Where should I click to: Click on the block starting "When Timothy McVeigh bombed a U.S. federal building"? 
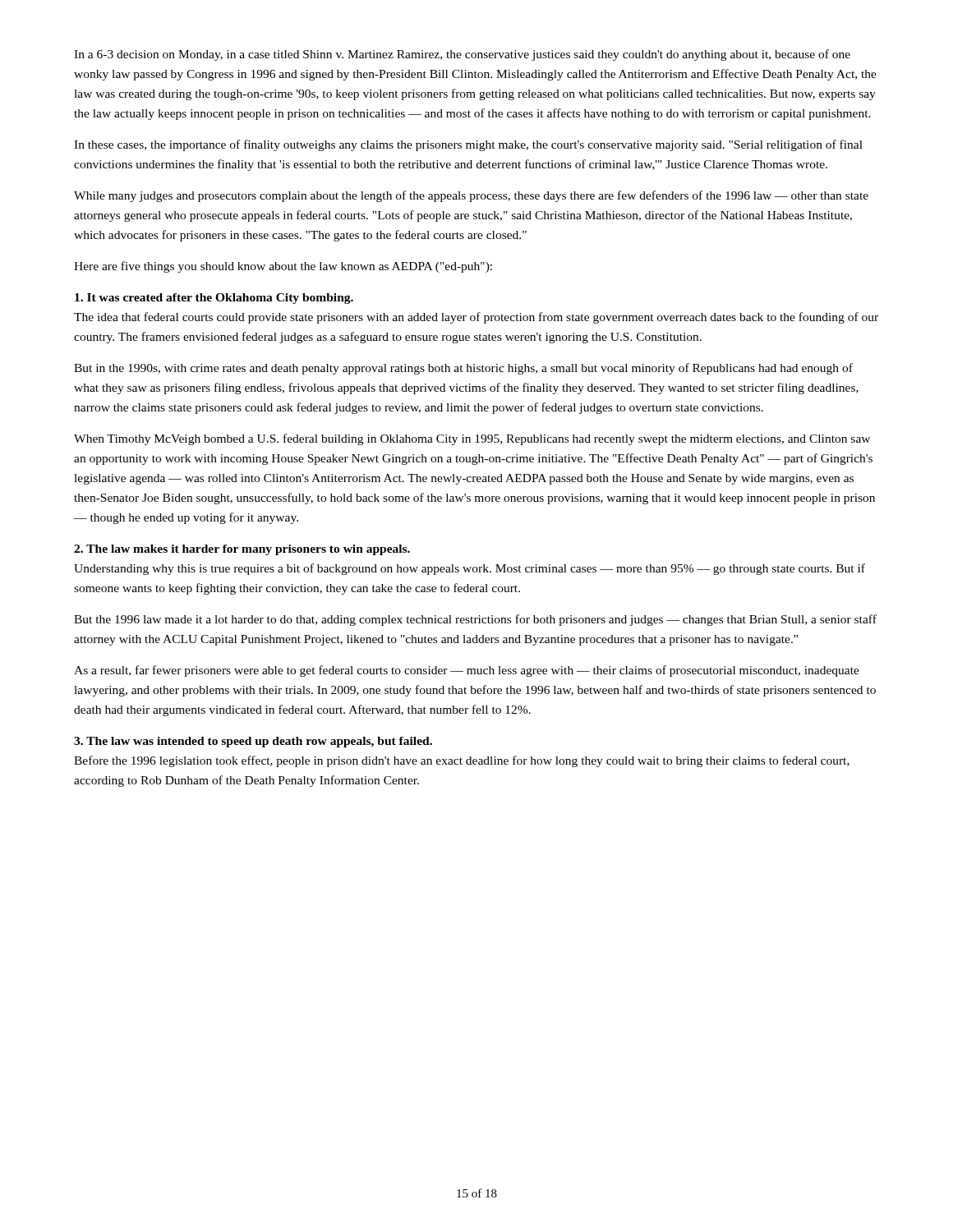(x=476, y=478)
